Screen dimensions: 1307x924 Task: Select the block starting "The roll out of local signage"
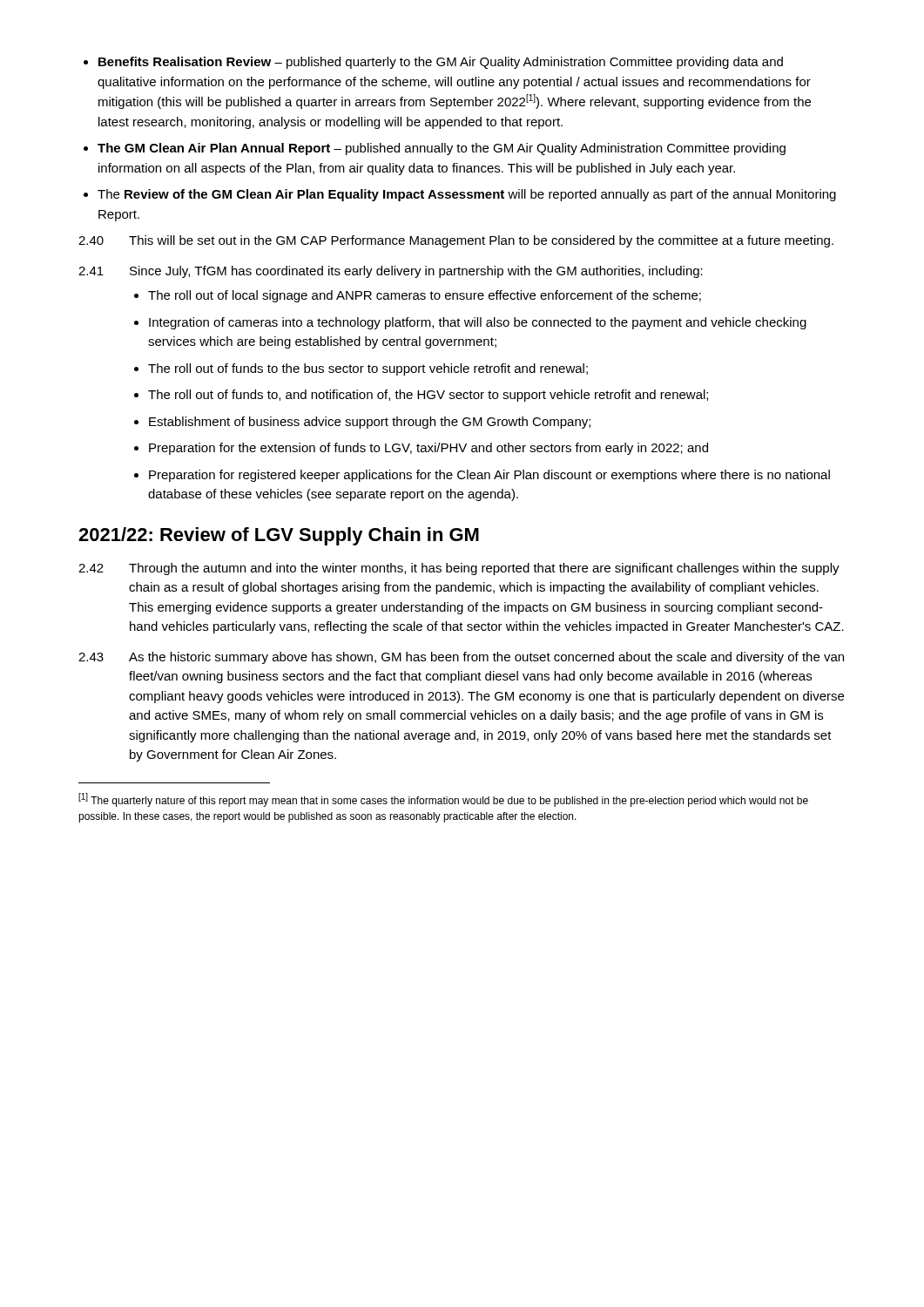click(425, 295)
